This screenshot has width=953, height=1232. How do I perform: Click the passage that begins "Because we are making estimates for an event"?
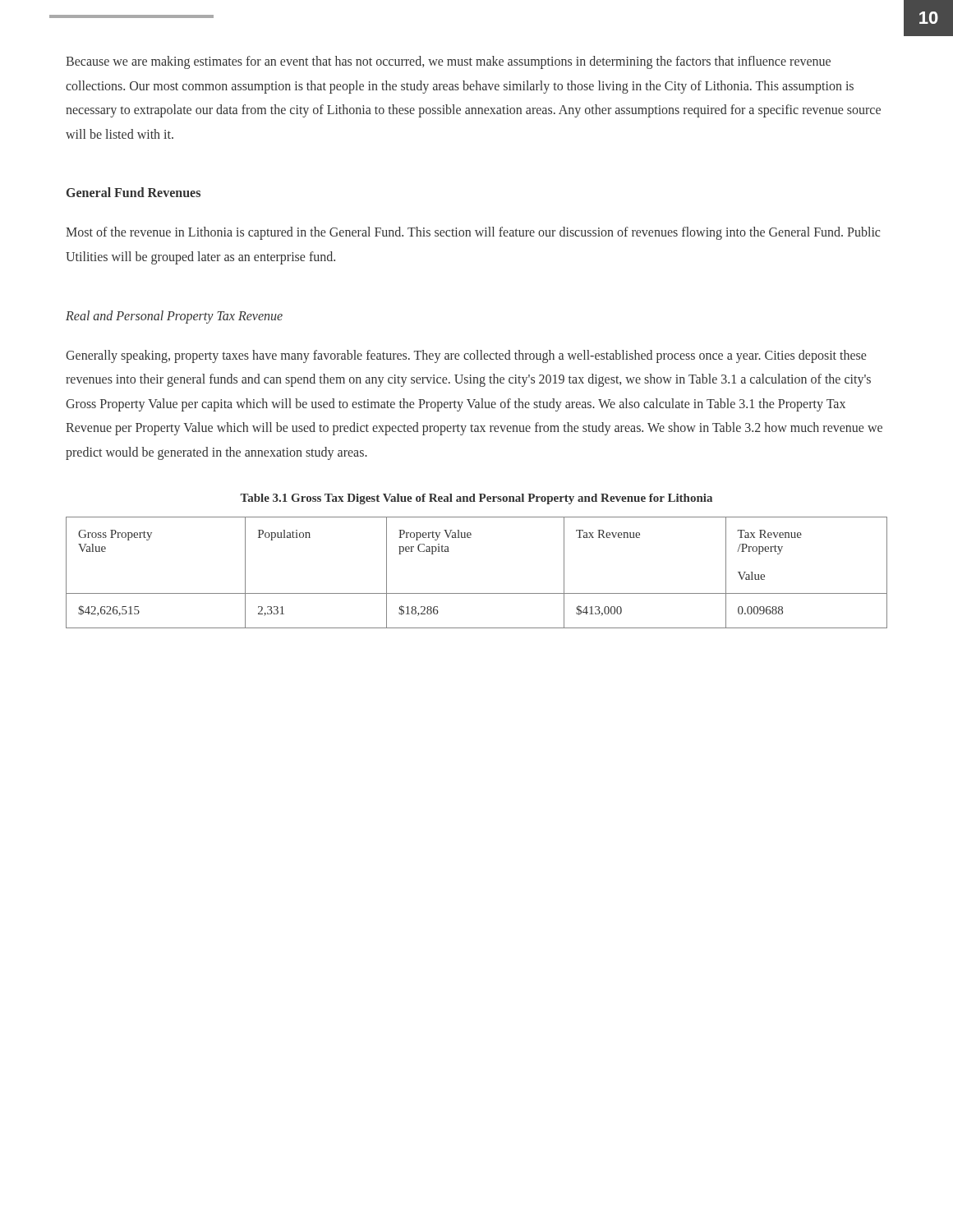(473, 98)
